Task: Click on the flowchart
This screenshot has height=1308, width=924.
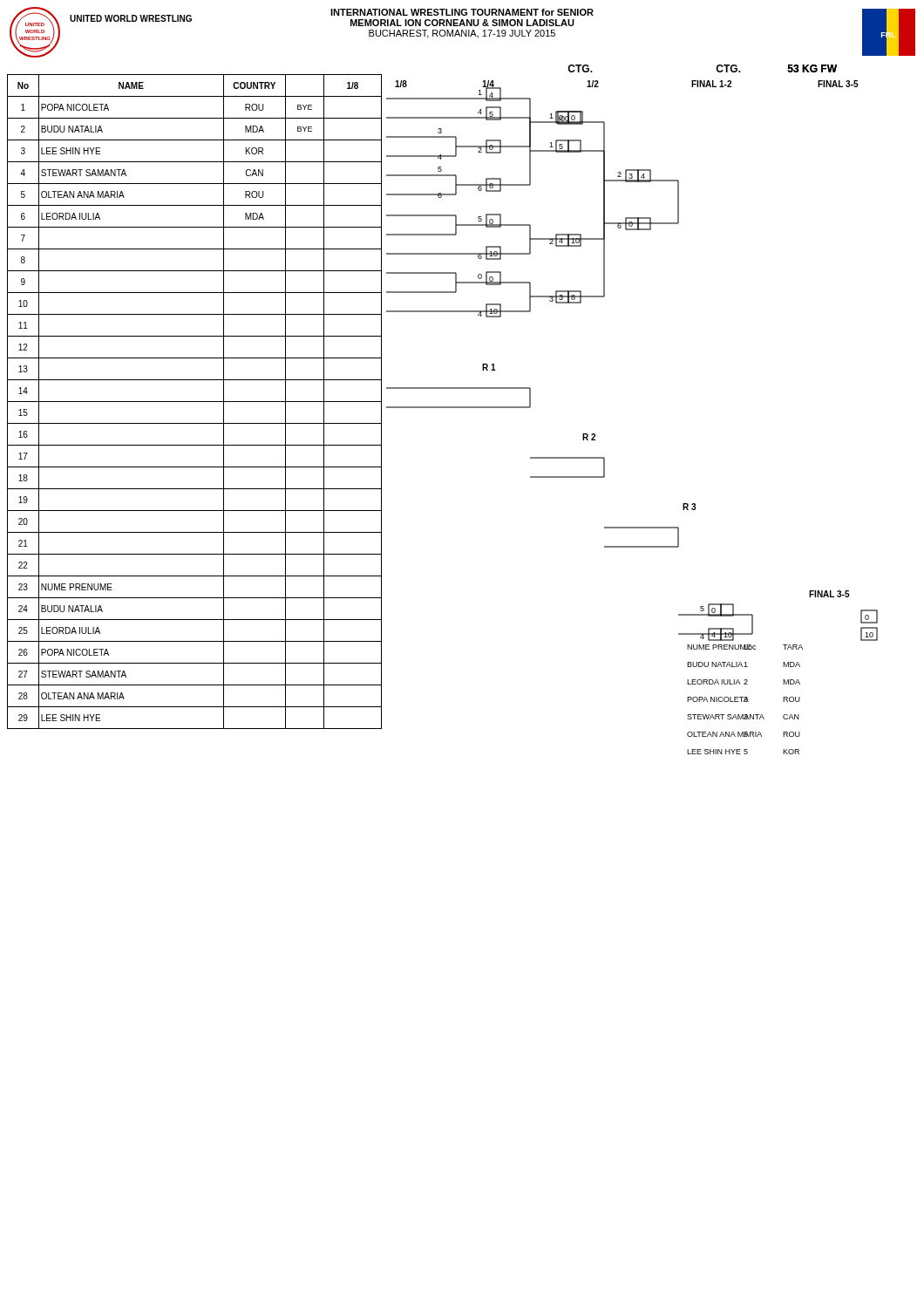Action: click(651, 576)
